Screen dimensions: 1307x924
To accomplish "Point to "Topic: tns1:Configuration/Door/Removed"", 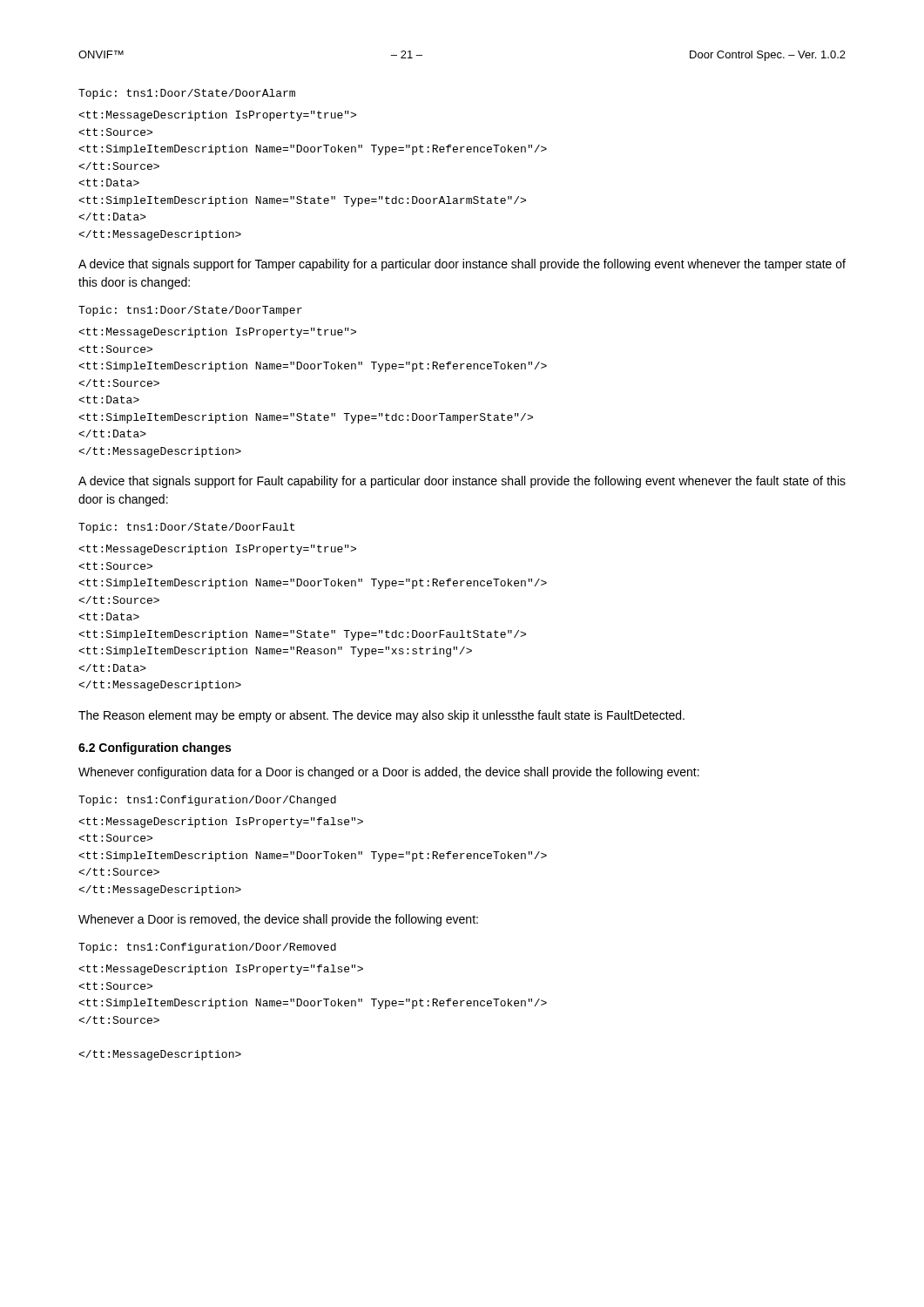I will (x=207, y=948).
